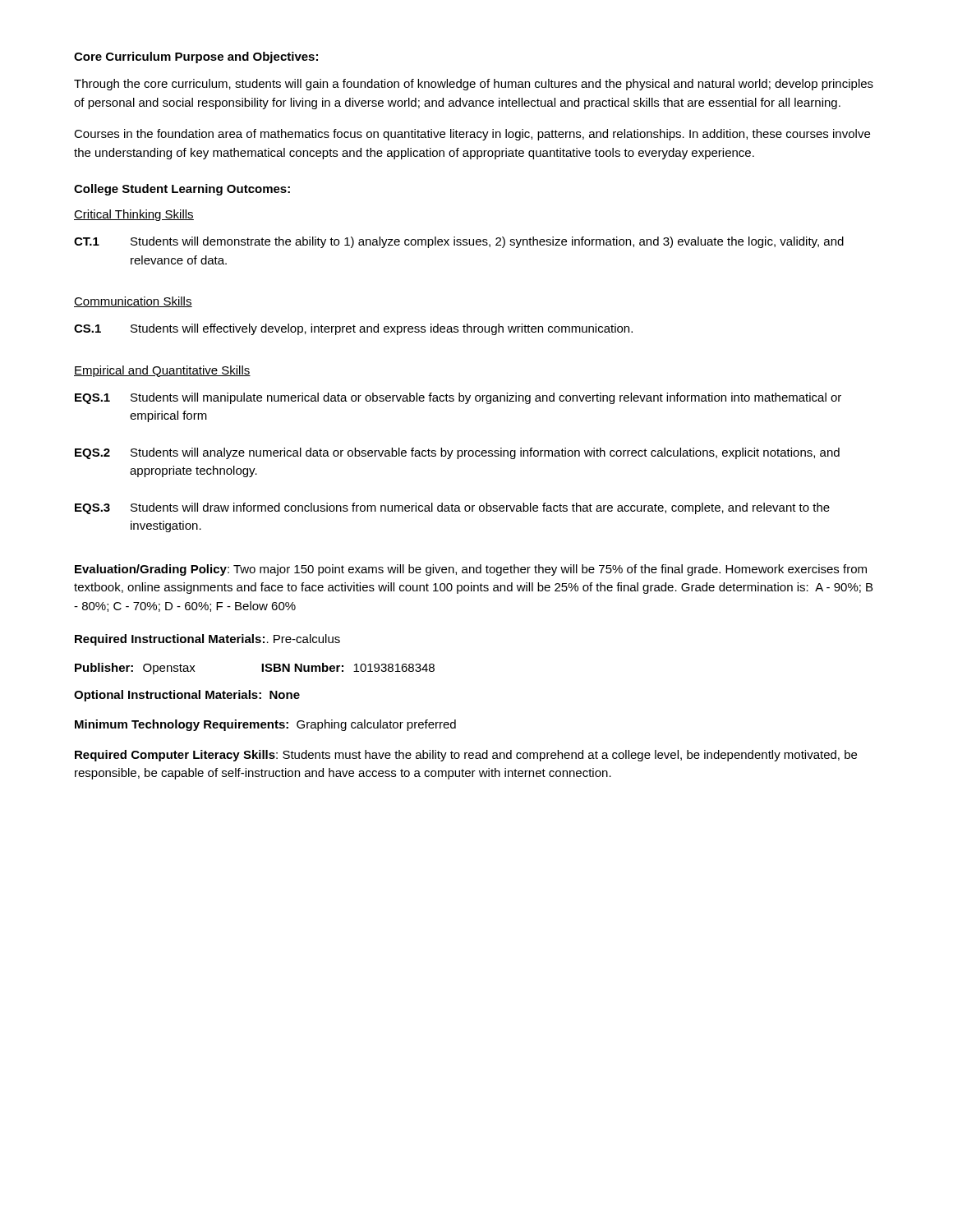Click on the text block that reads "Through the core curriculum, students will gain"
This screenshot has height=1232, width=953.
click(474, 93)
